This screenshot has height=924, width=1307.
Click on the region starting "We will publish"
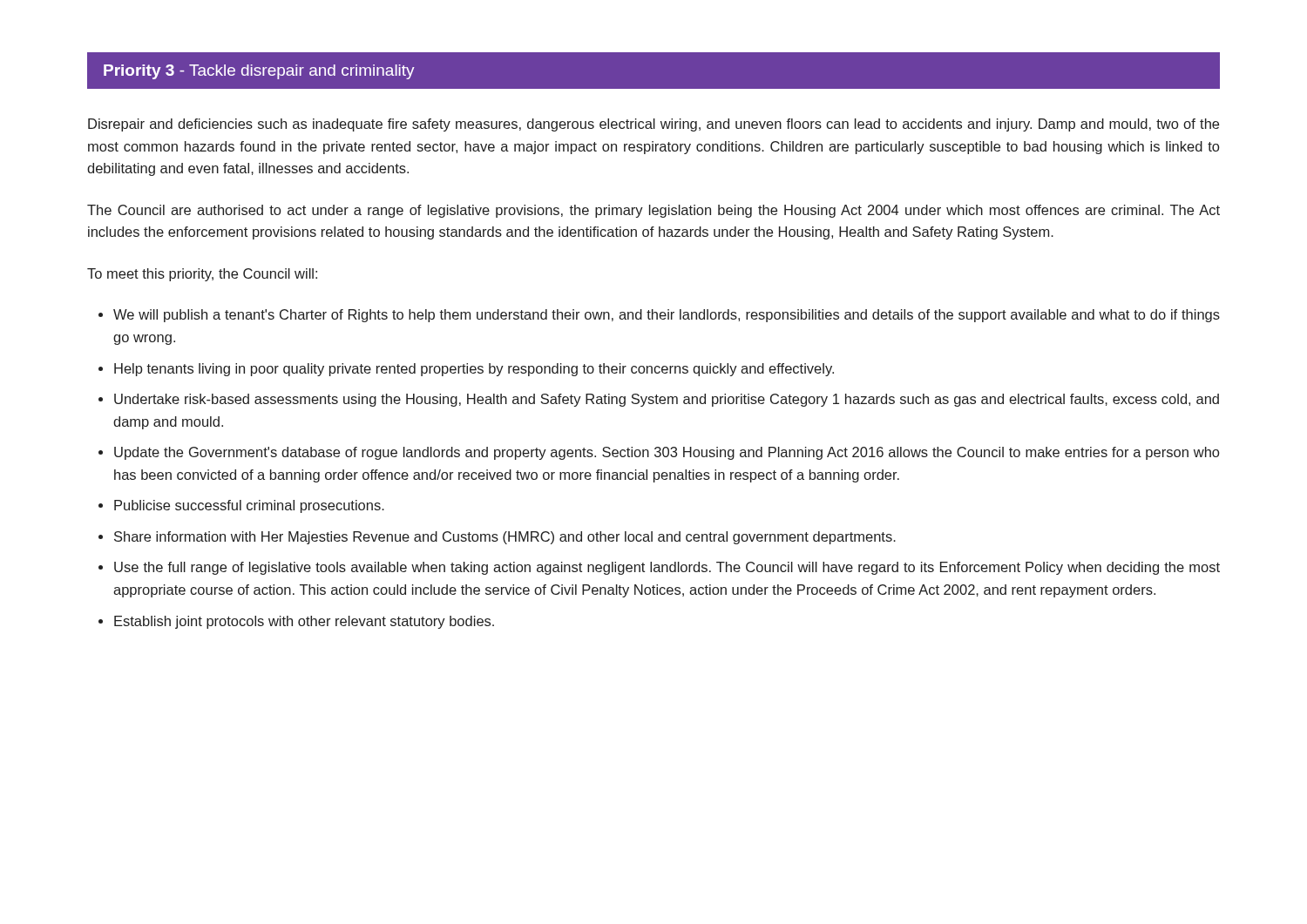click(x=667, y=326)
